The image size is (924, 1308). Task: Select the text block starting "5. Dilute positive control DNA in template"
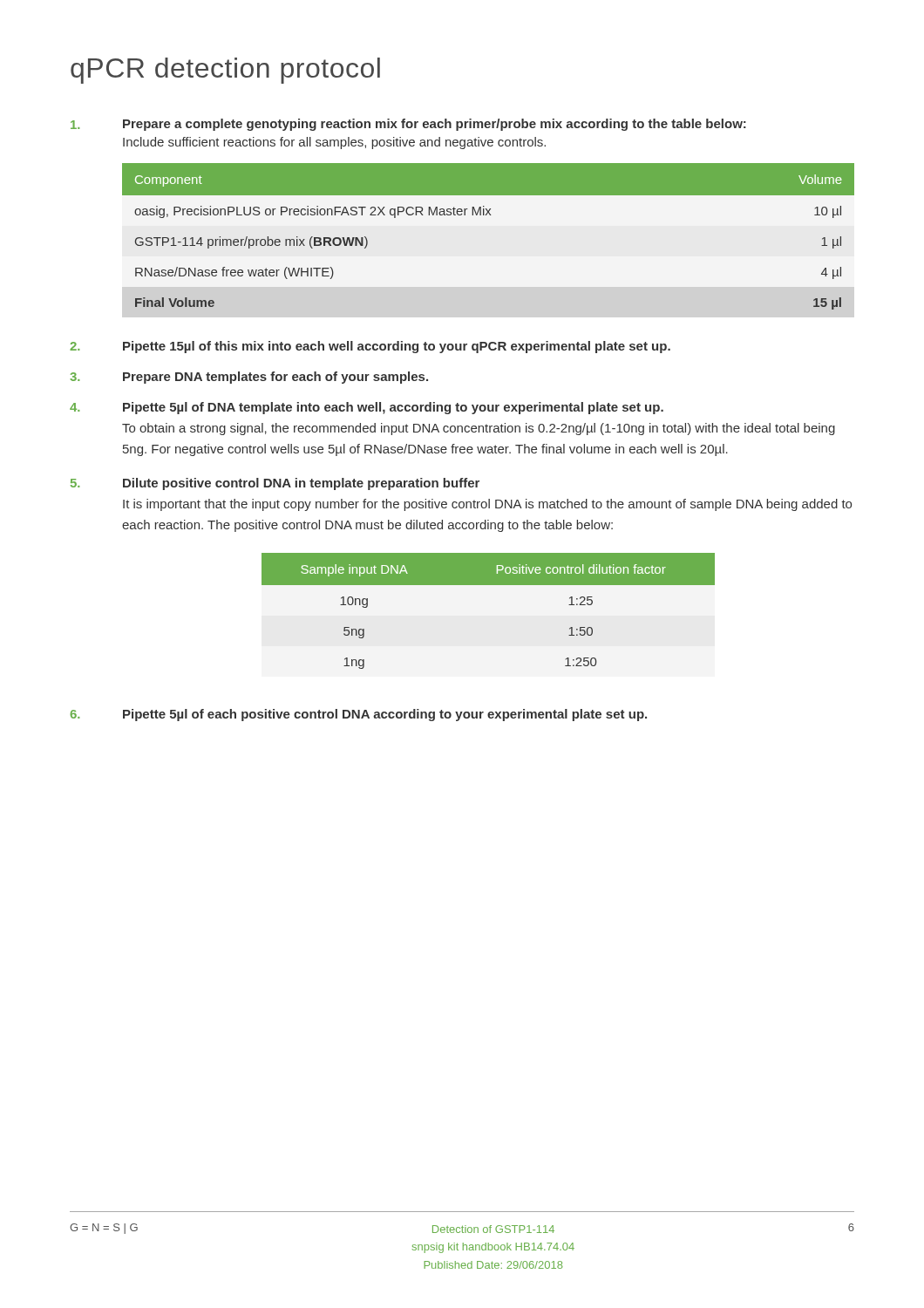coord(462,580)
